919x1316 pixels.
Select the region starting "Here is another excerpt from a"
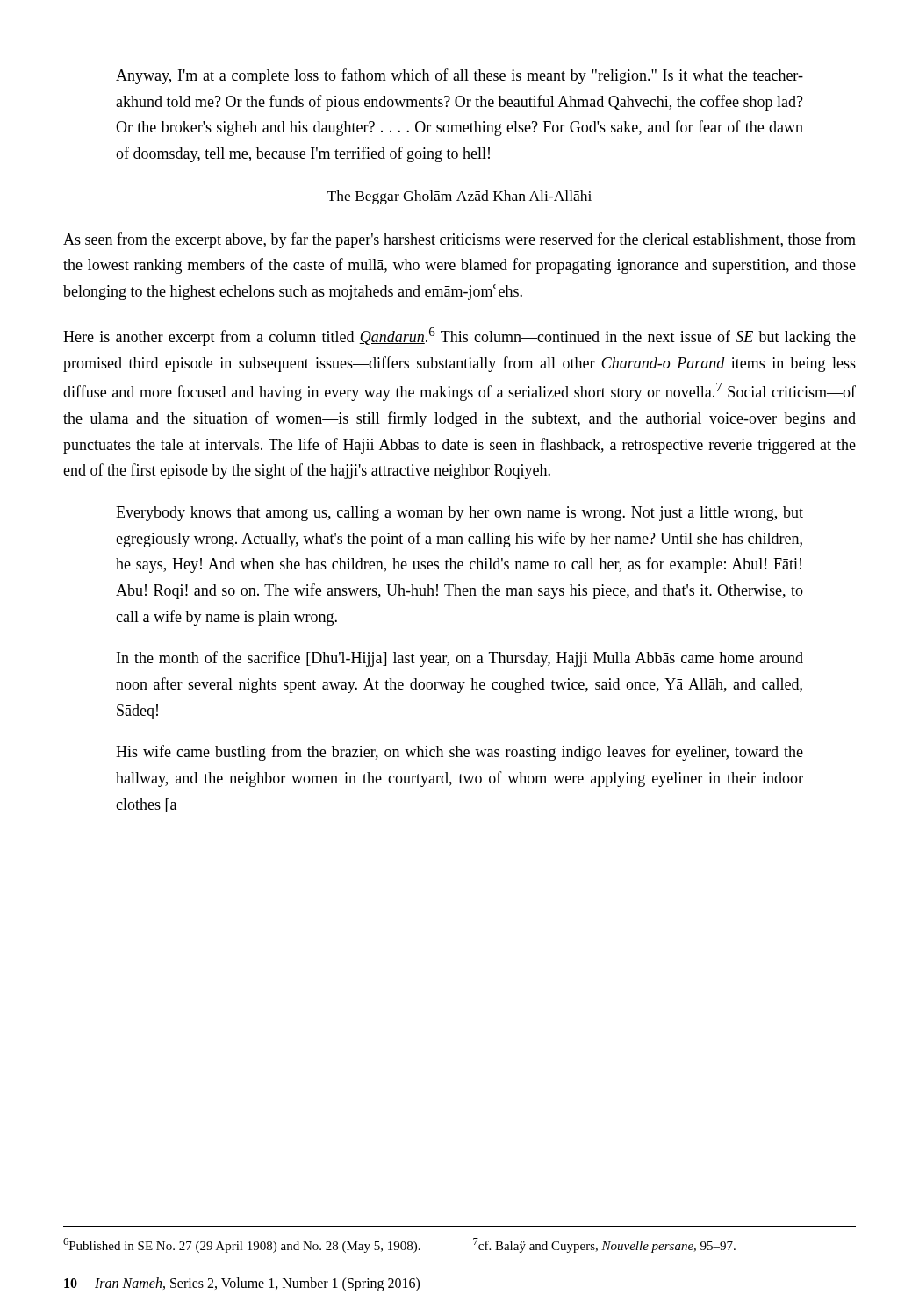tap(460, 402)
